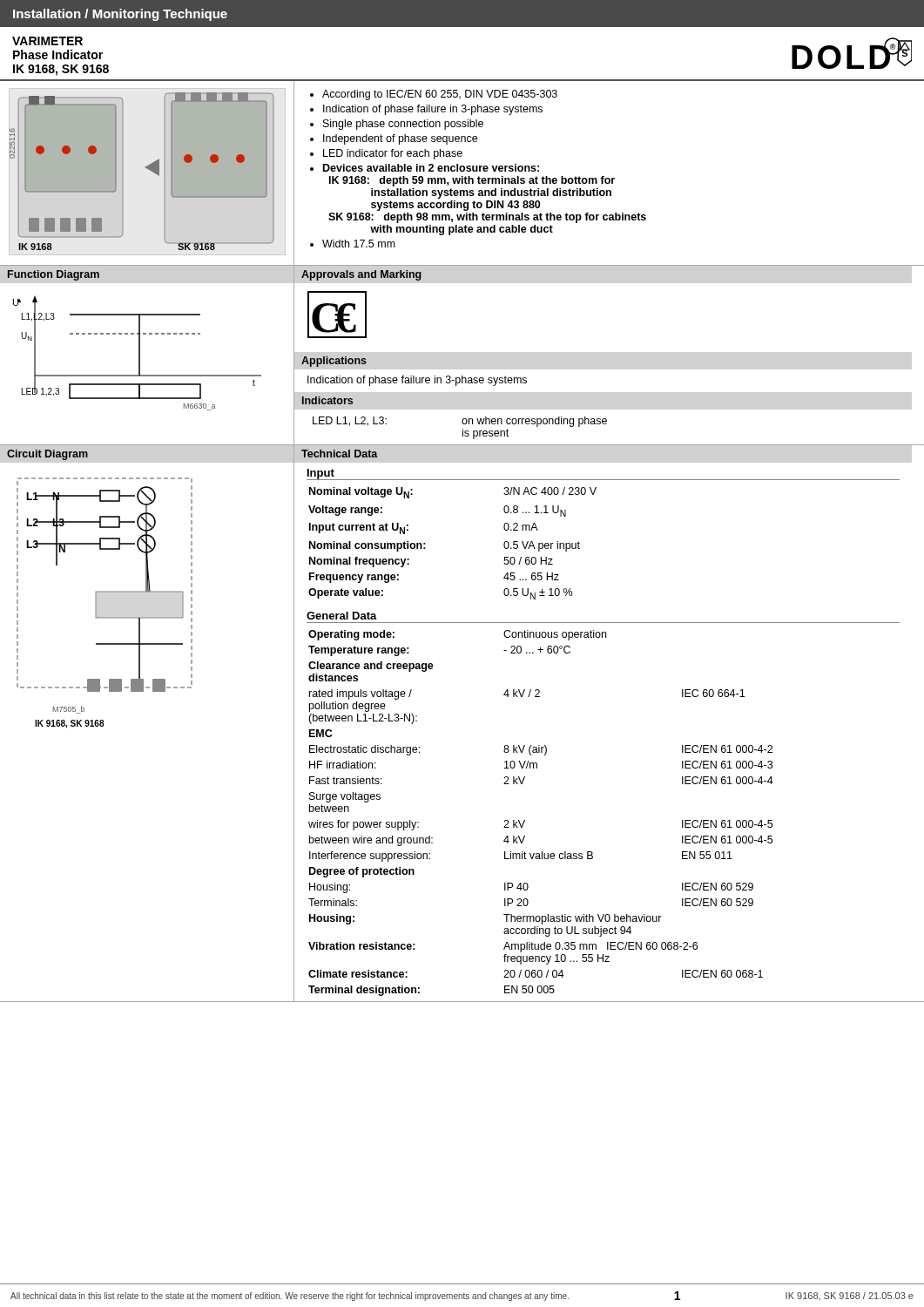Click on the engineering diagram
This screenshot has width=924, height=1307.
point(147,351)
